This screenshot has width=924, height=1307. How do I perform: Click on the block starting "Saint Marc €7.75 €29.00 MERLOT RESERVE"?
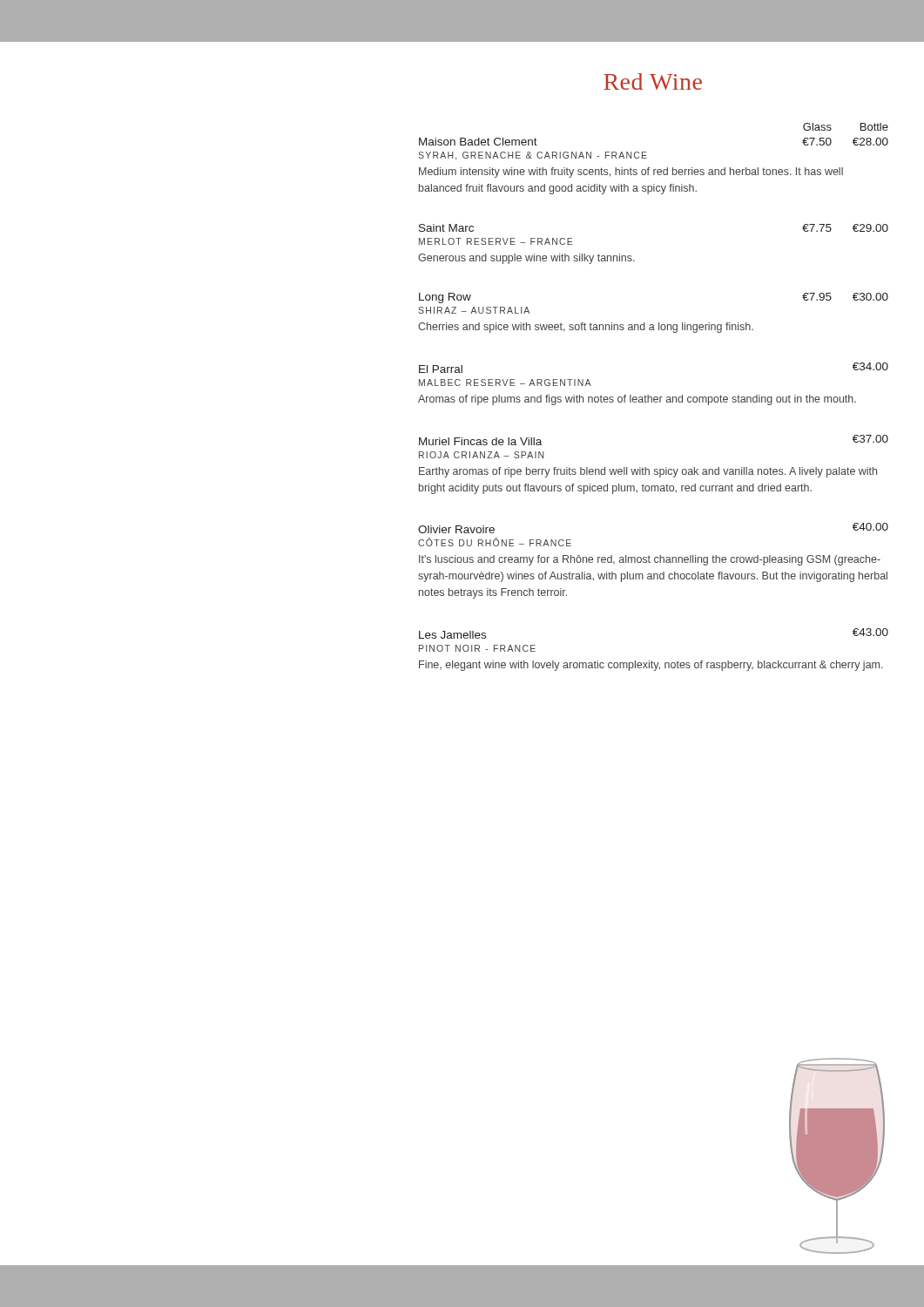[x=443, y=228]
